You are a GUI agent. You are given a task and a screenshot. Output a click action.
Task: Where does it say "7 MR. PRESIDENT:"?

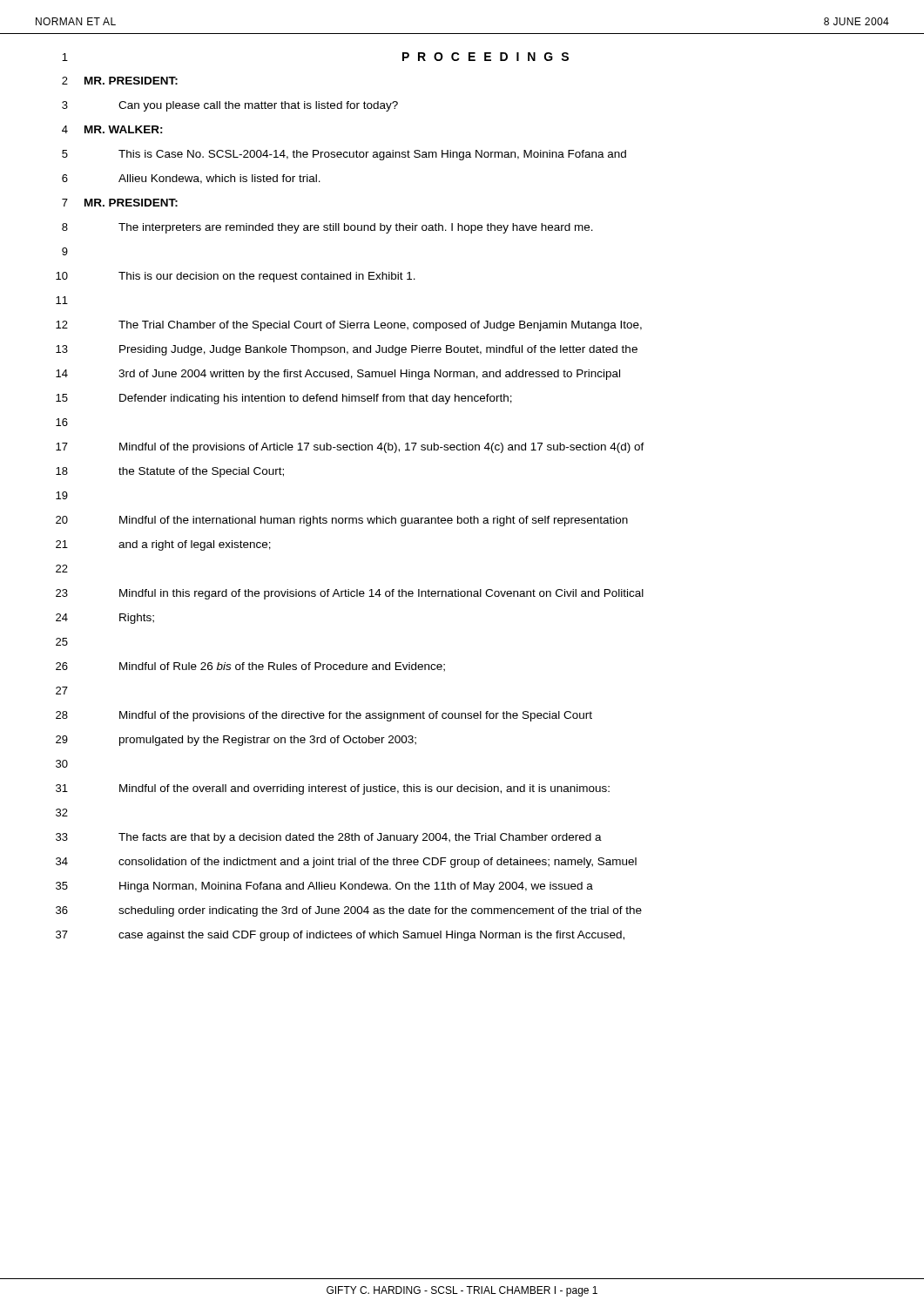pyautogui.click(x=120, y=203)
